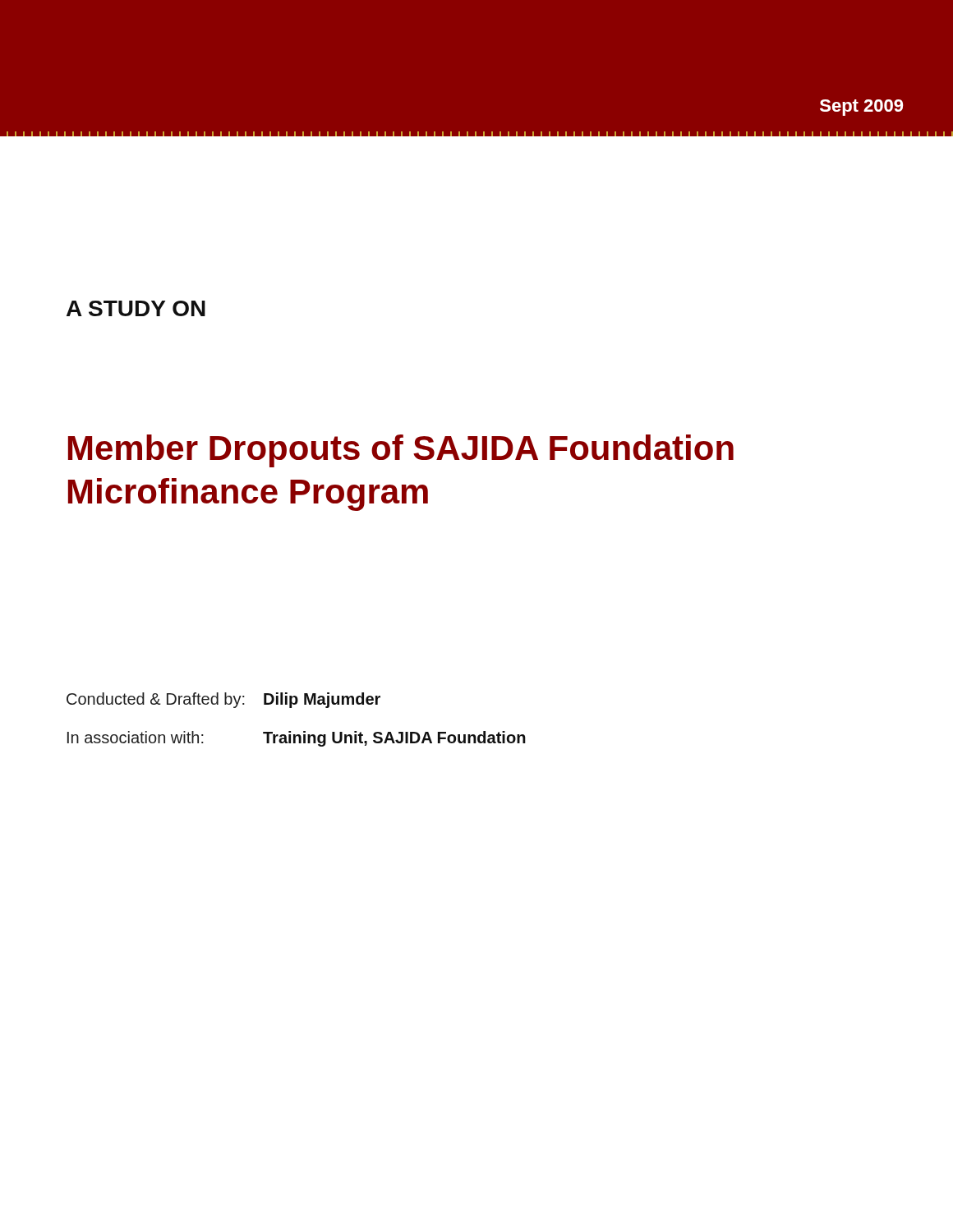Viewport: 953px width, 1232px height.
Task: Point to "Member Dropouts of SAJIDA FoundationMicrofinance Program"
Action: (x=435, y=470)
